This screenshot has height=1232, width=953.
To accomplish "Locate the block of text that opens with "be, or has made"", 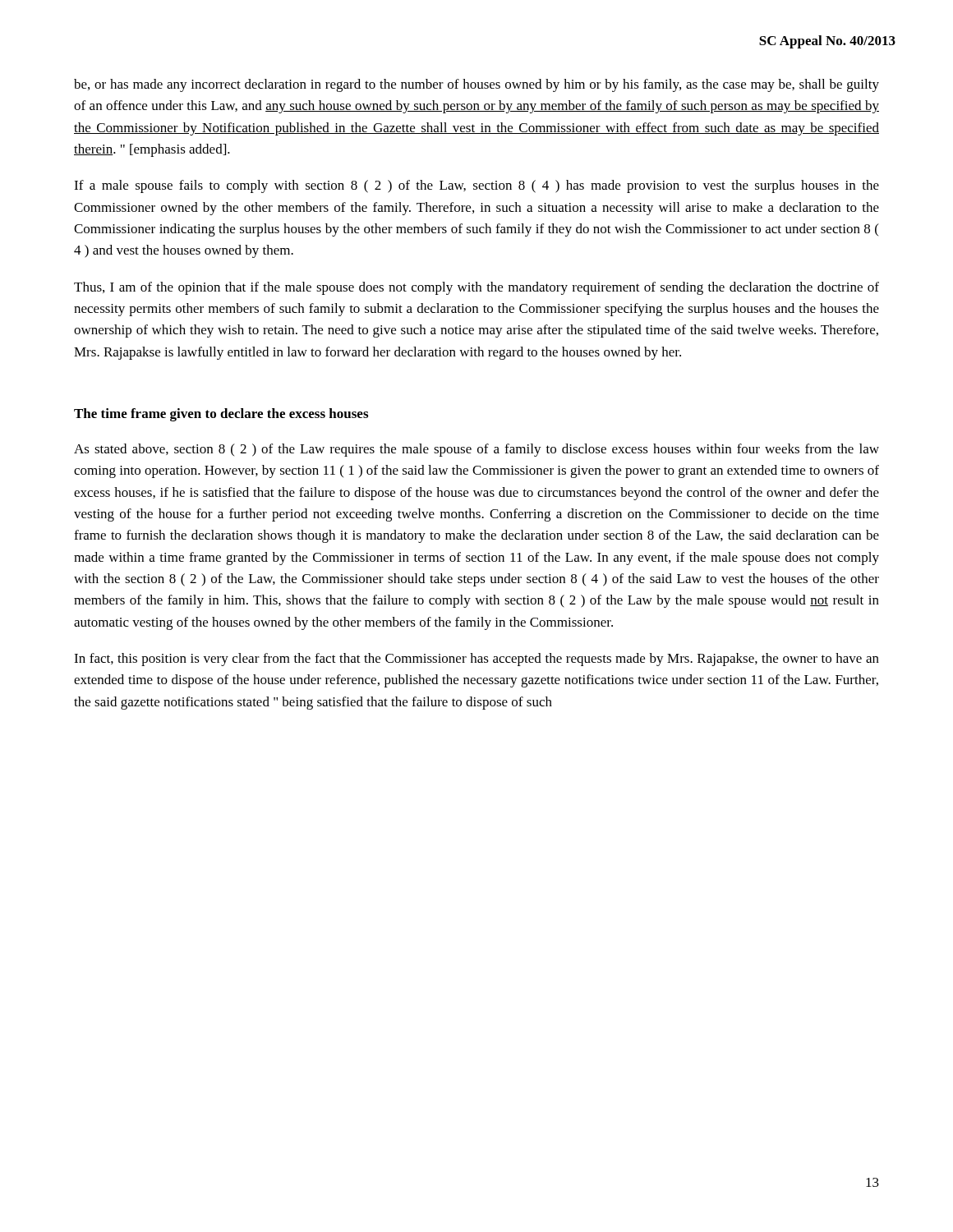I will (x=476, y=117).
